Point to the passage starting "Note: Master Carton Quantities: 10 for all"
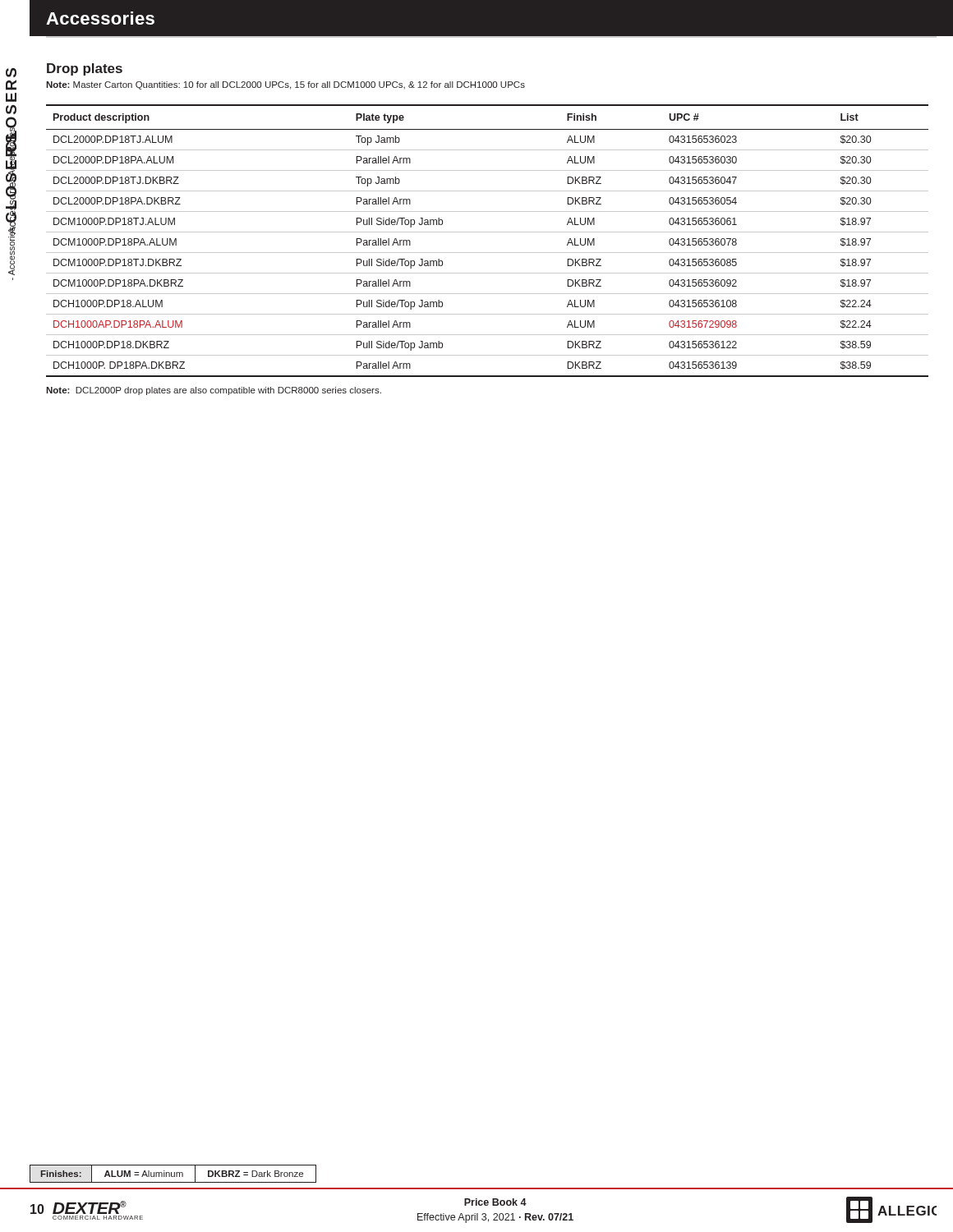Viewport: 953px width, 1232px height. point(285,85)
